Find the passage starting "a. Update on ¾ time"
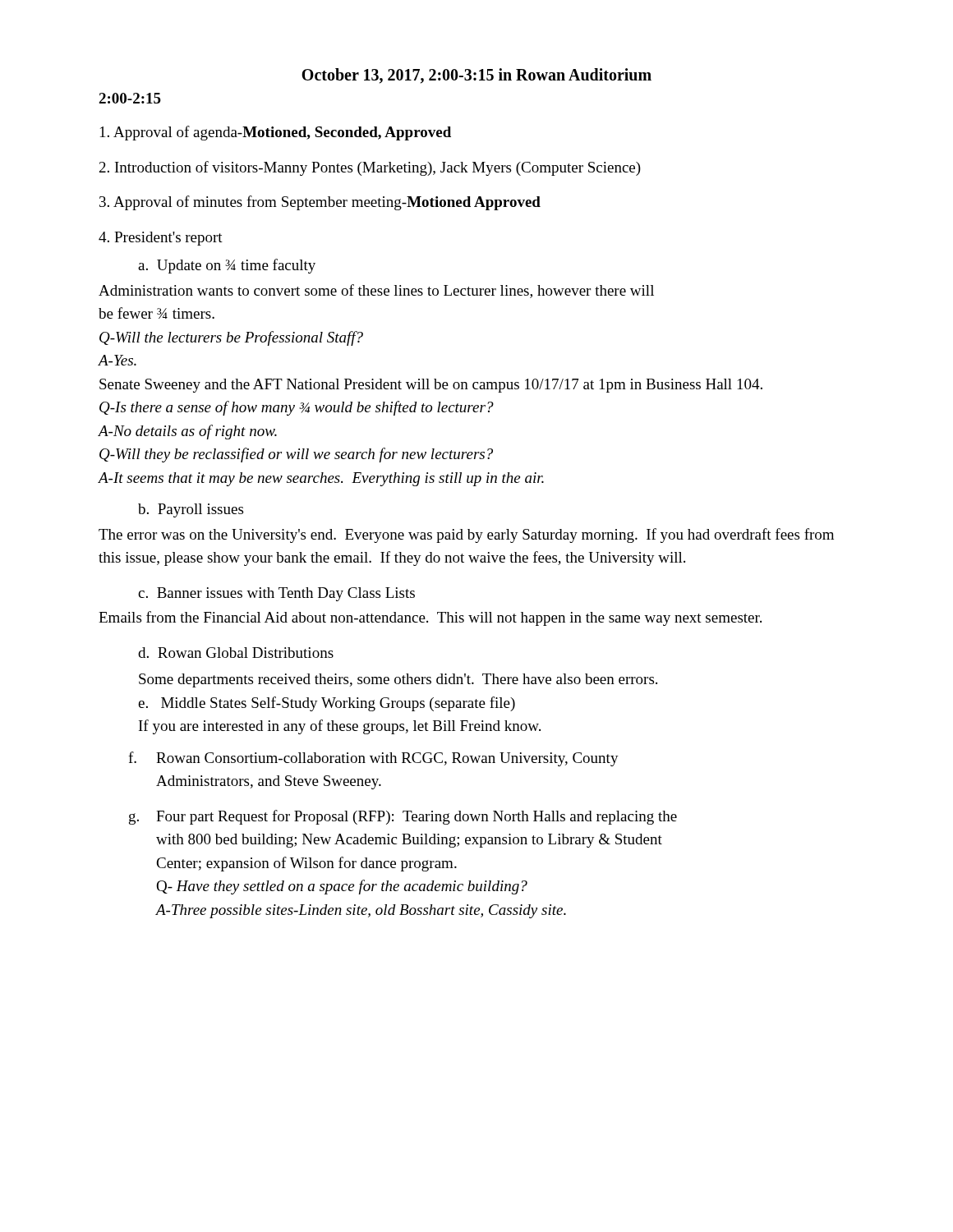Screen dimensions: 1232x953 pos(227,265)
